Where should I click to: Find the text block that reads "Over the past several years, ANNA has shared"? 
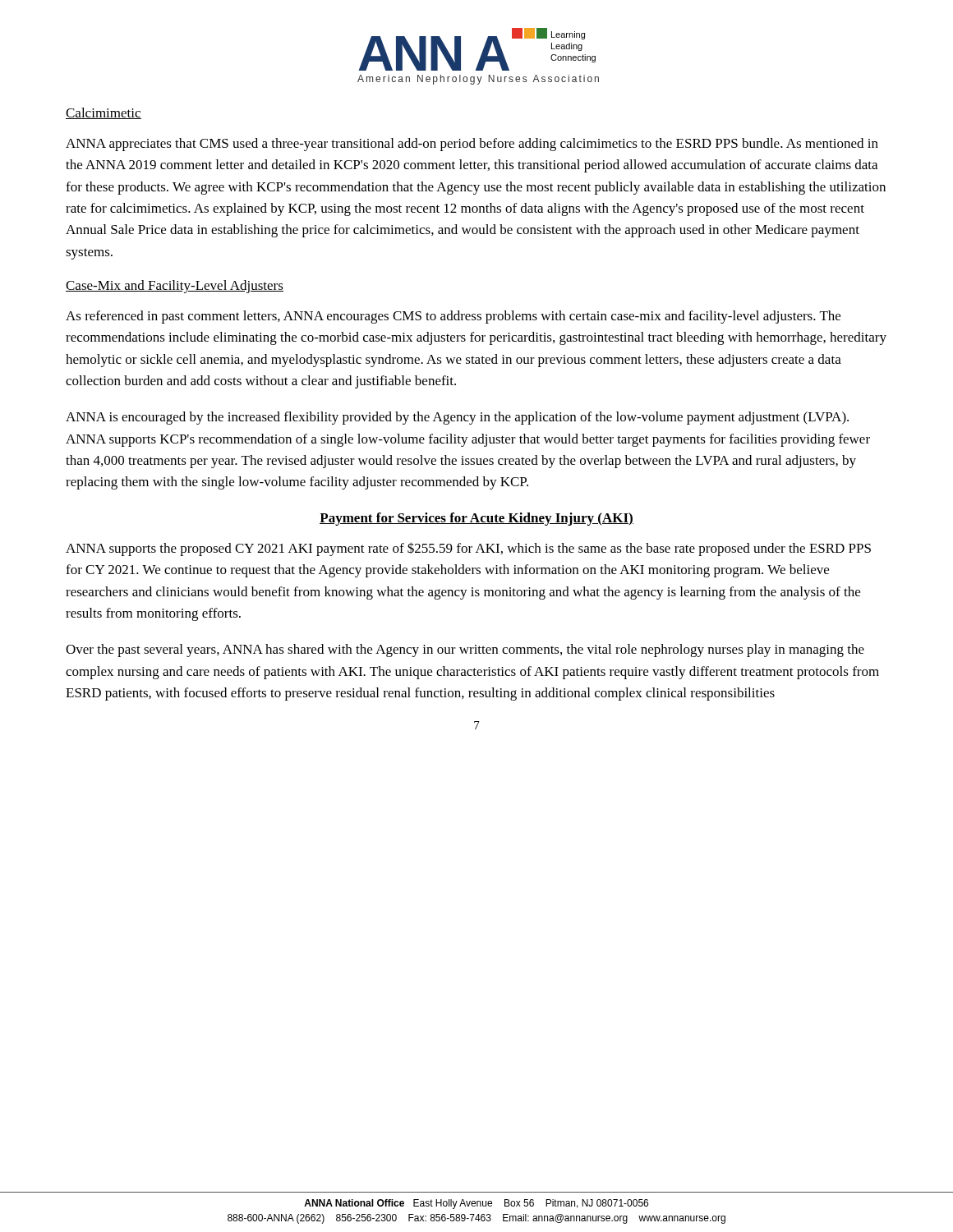(x=472, y=671)
